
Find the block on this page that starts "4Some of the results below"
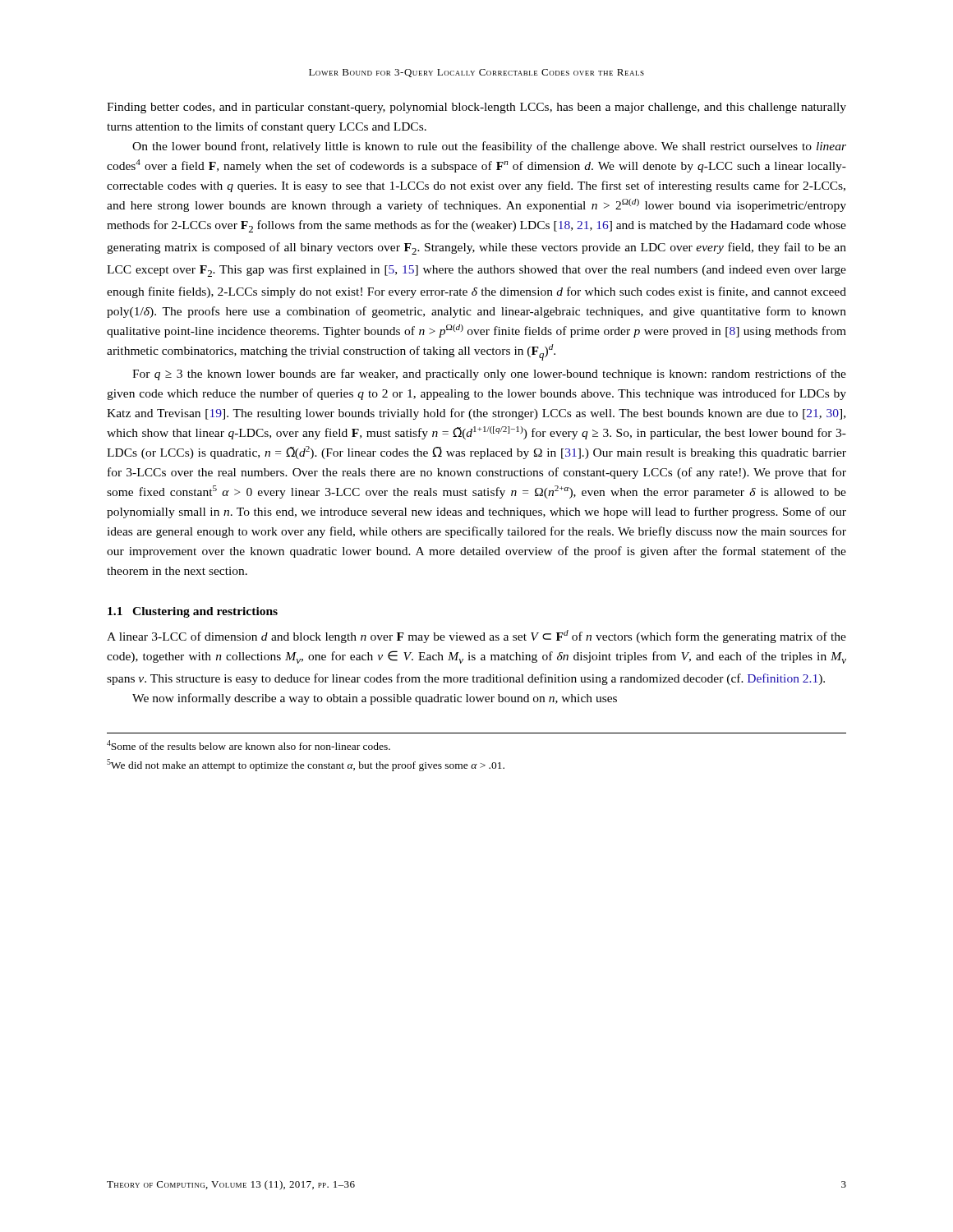pyautogui.click(x=249, y=746)
